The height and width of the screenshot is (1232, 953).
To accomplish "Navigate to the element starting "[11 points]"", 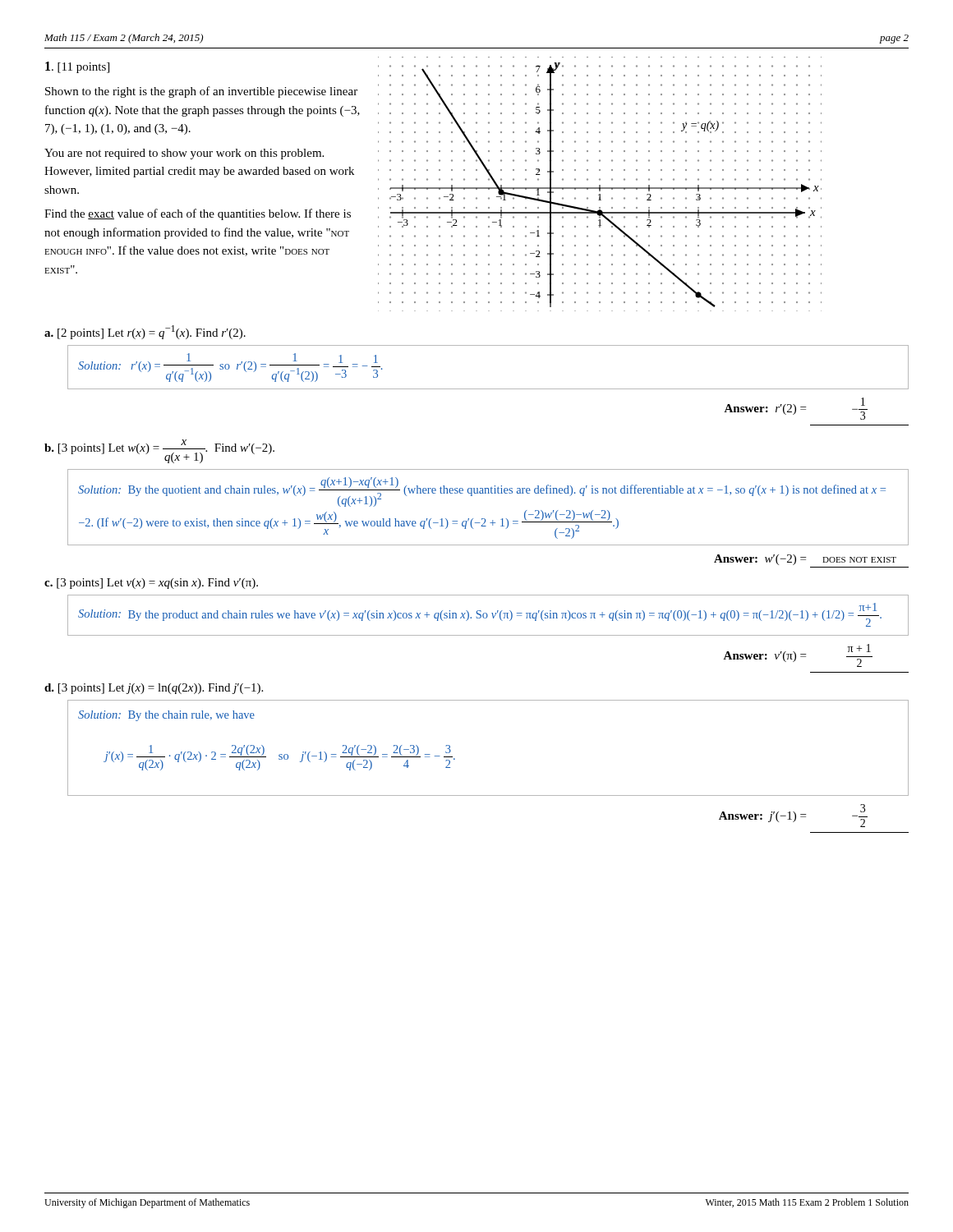I will coord(77,66).
